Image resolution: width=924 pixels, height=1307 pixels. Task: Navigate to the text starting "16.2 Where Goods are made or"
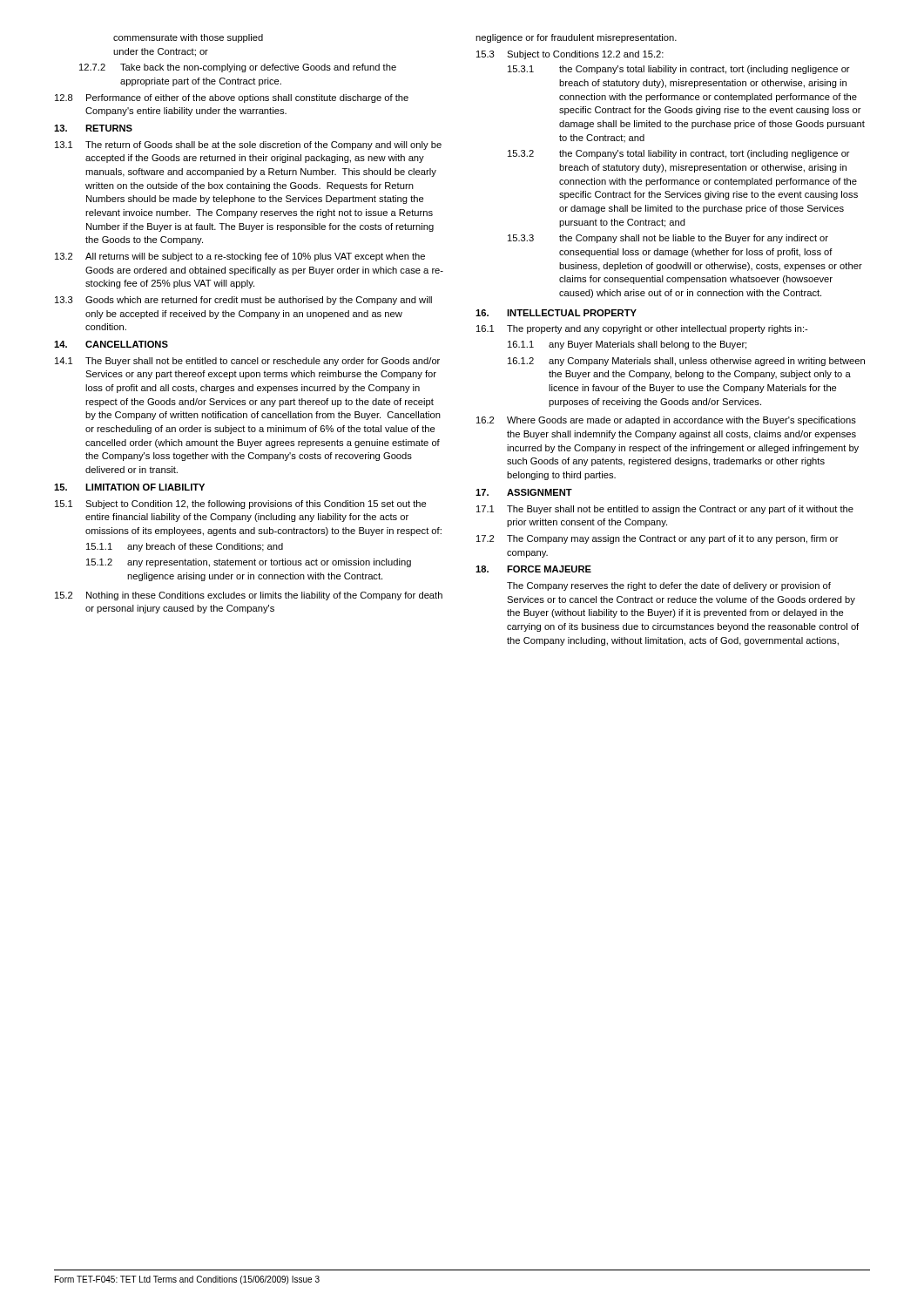tap(671, 448)
